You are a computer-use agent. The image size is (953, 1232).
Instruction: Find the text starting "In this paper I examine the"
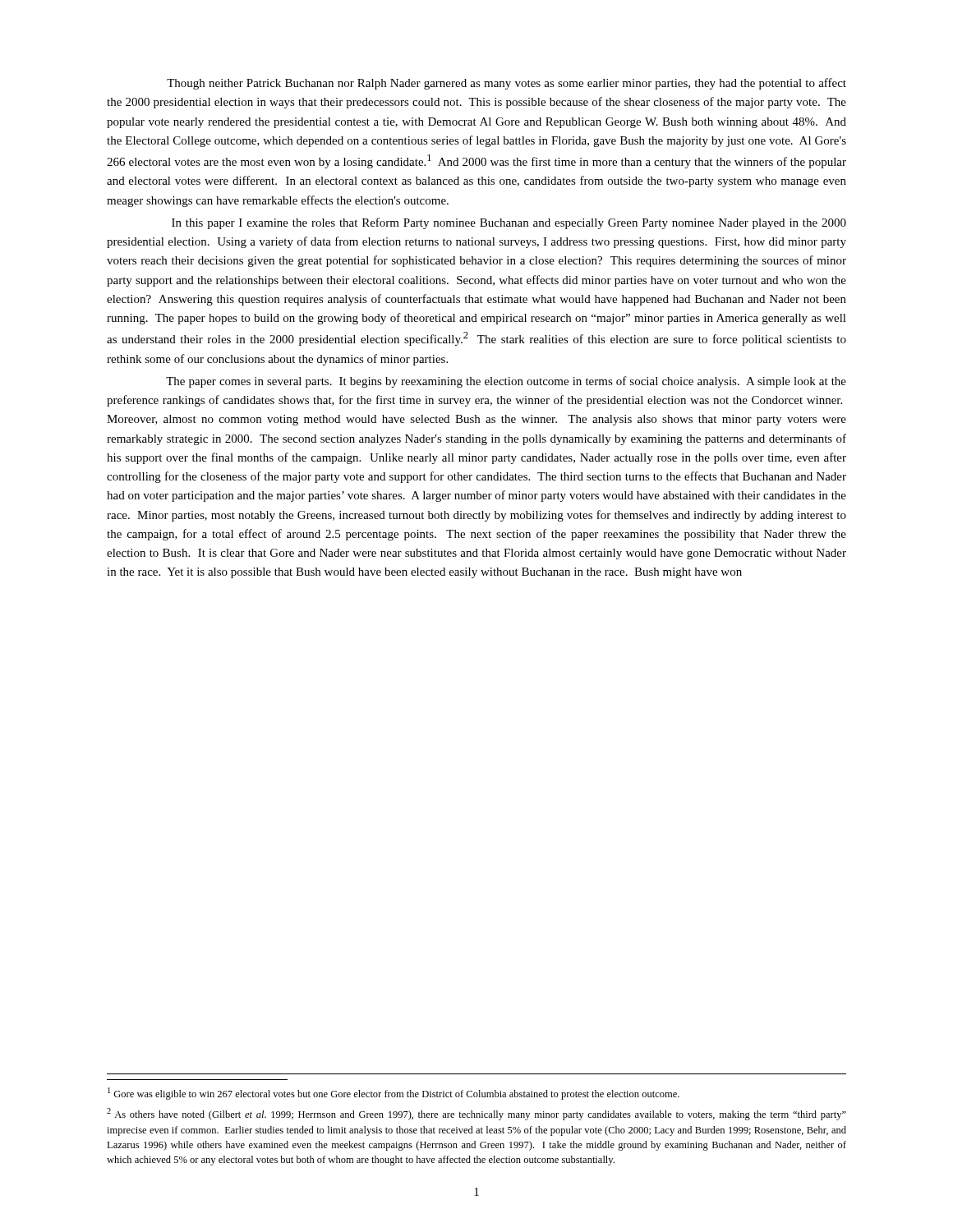click(476, 291)
